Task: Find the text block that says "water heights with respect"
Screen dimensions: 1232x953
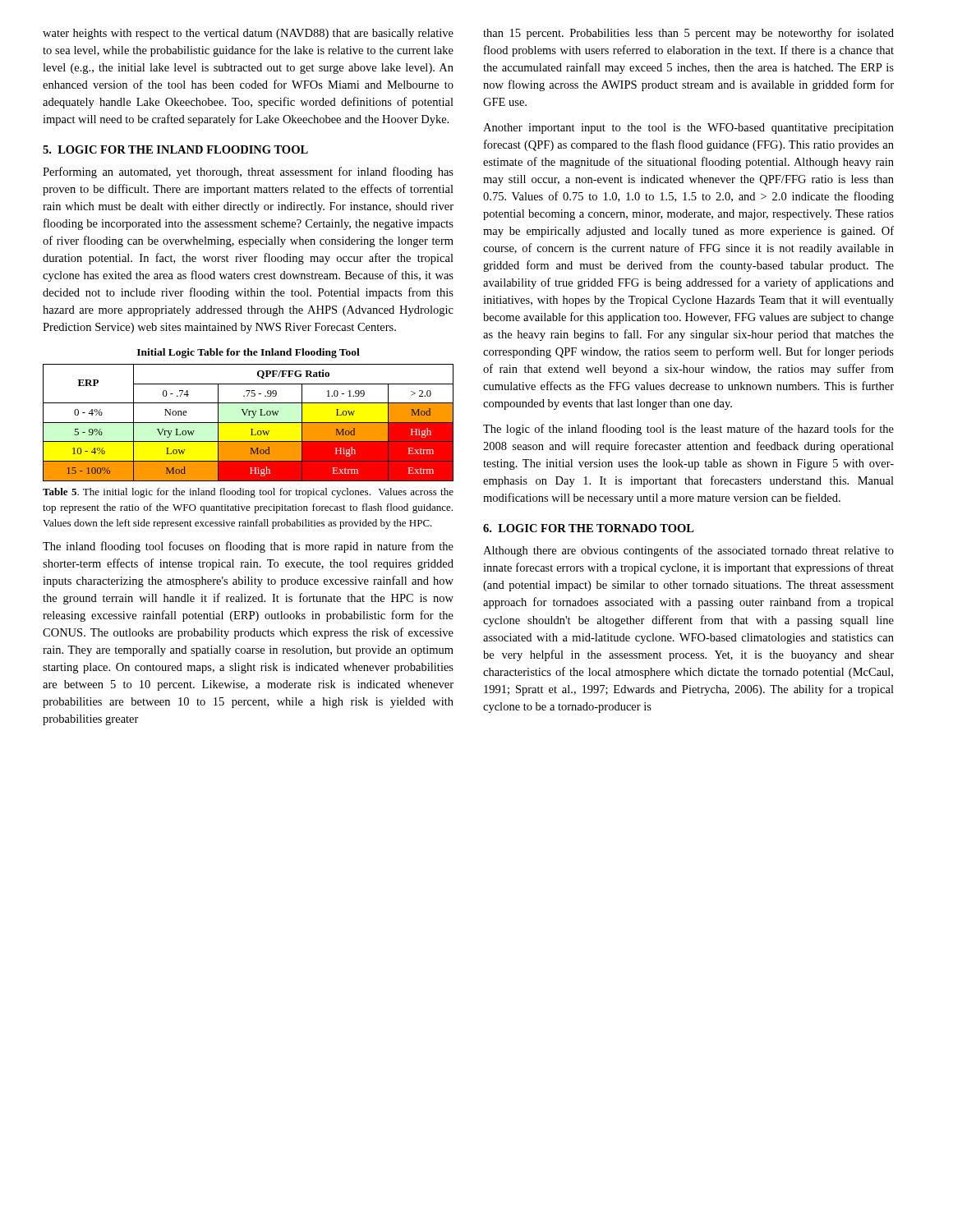Action: click(248, 76)
